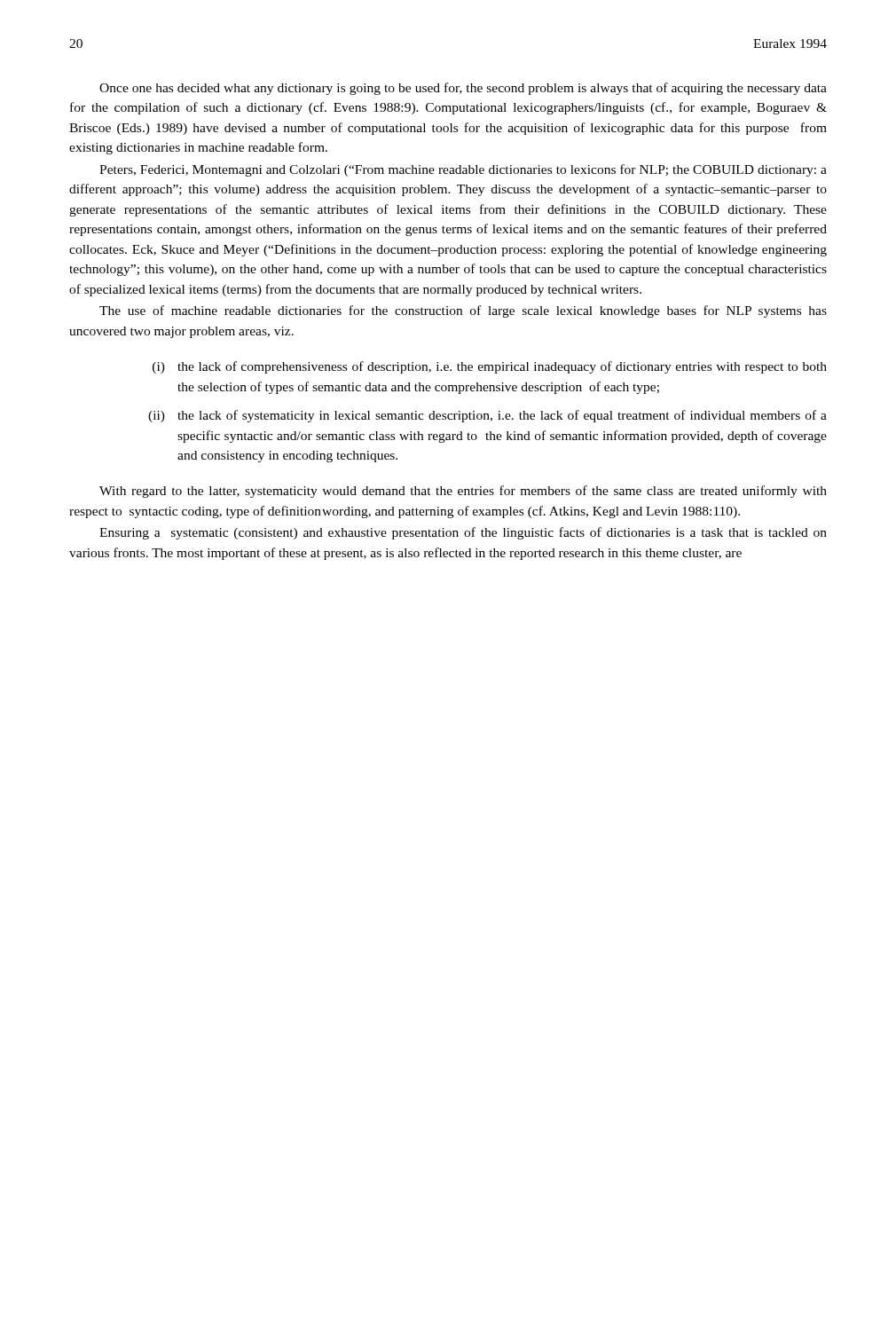Click the passage that begins "(i) the lack of"
Screen dimensions: 1331x896
coord(475,377)
